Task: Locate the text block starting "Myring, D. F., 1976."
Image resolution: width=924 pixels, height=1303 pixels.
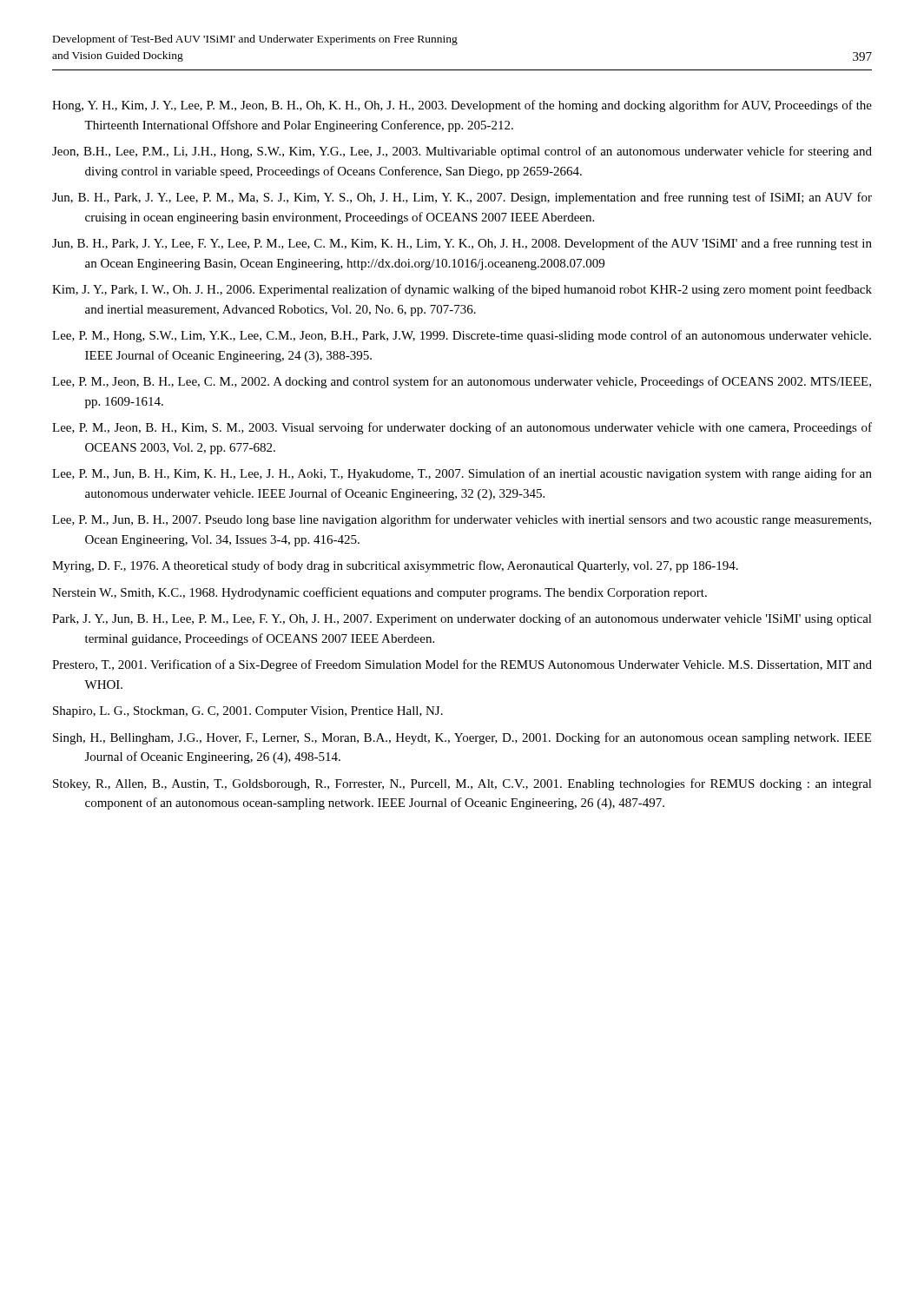Action: coord(395,566)
